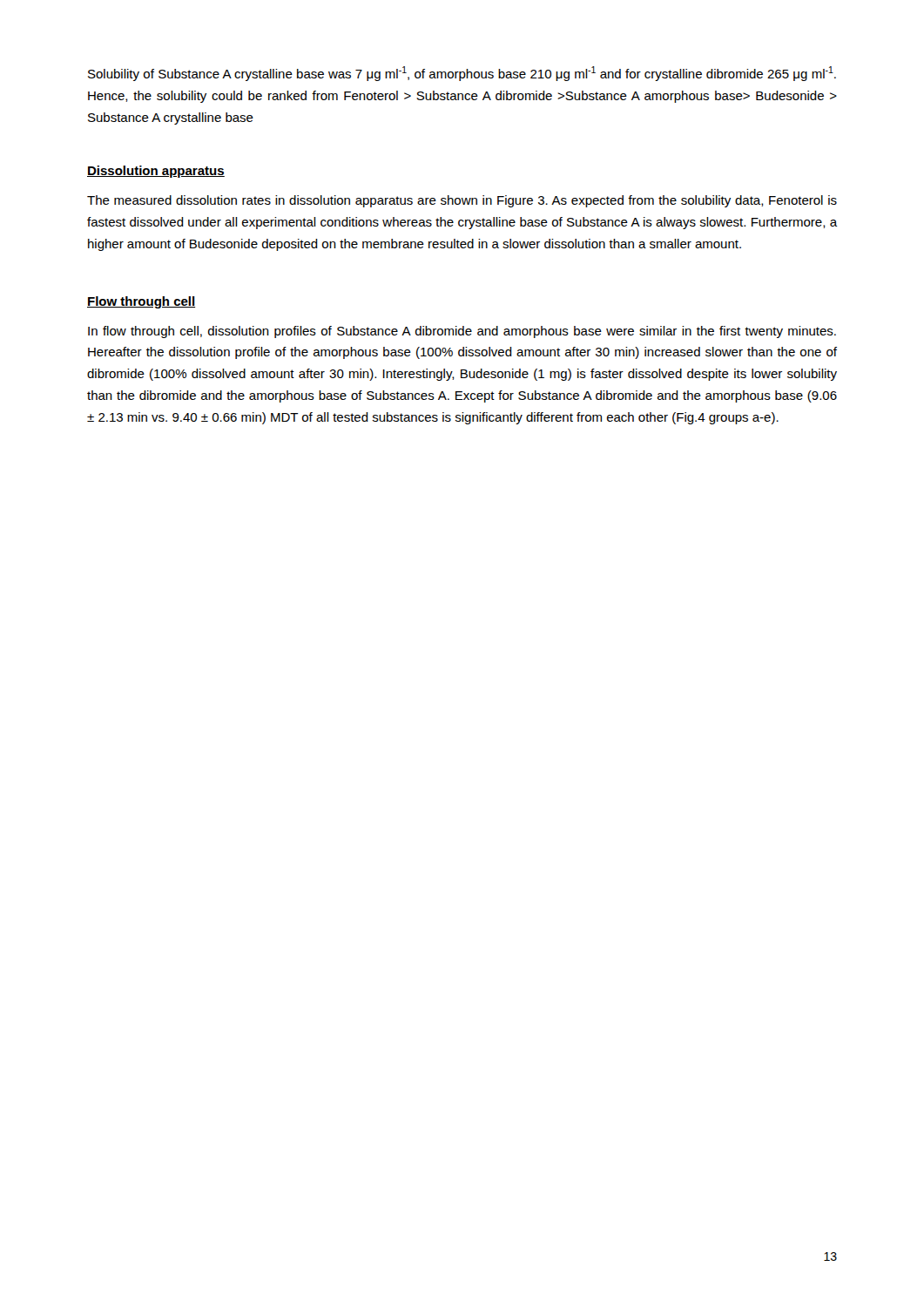Image resolution: width=924 pixels, height=1307 pixels.
Task: Click on the text block containing "The measured dissolution rates in dissolution"
Action: [462, 222]
